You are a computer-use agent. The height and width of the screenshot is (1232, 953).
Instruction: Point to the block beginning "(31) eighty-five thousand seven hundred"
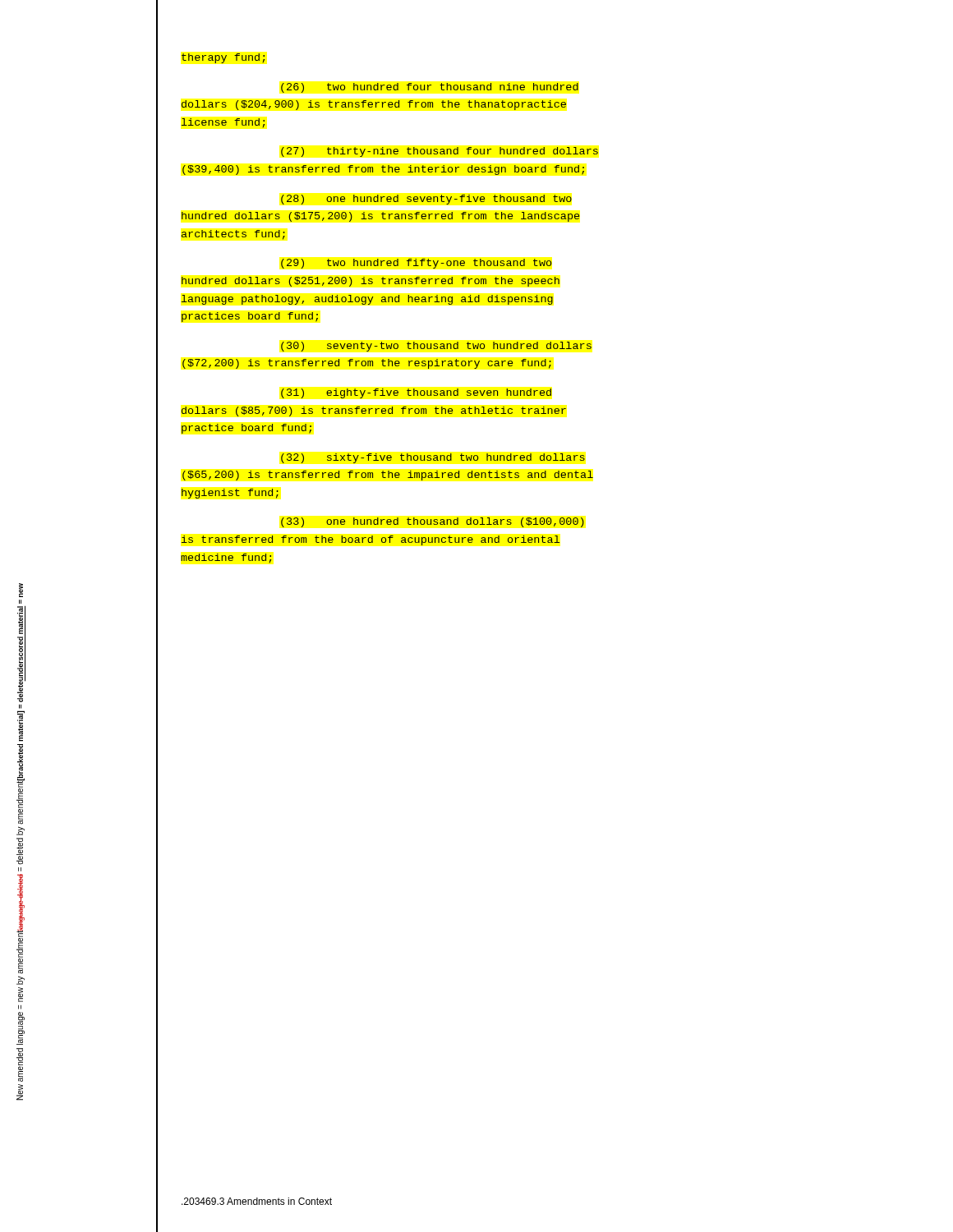[542, 409]
